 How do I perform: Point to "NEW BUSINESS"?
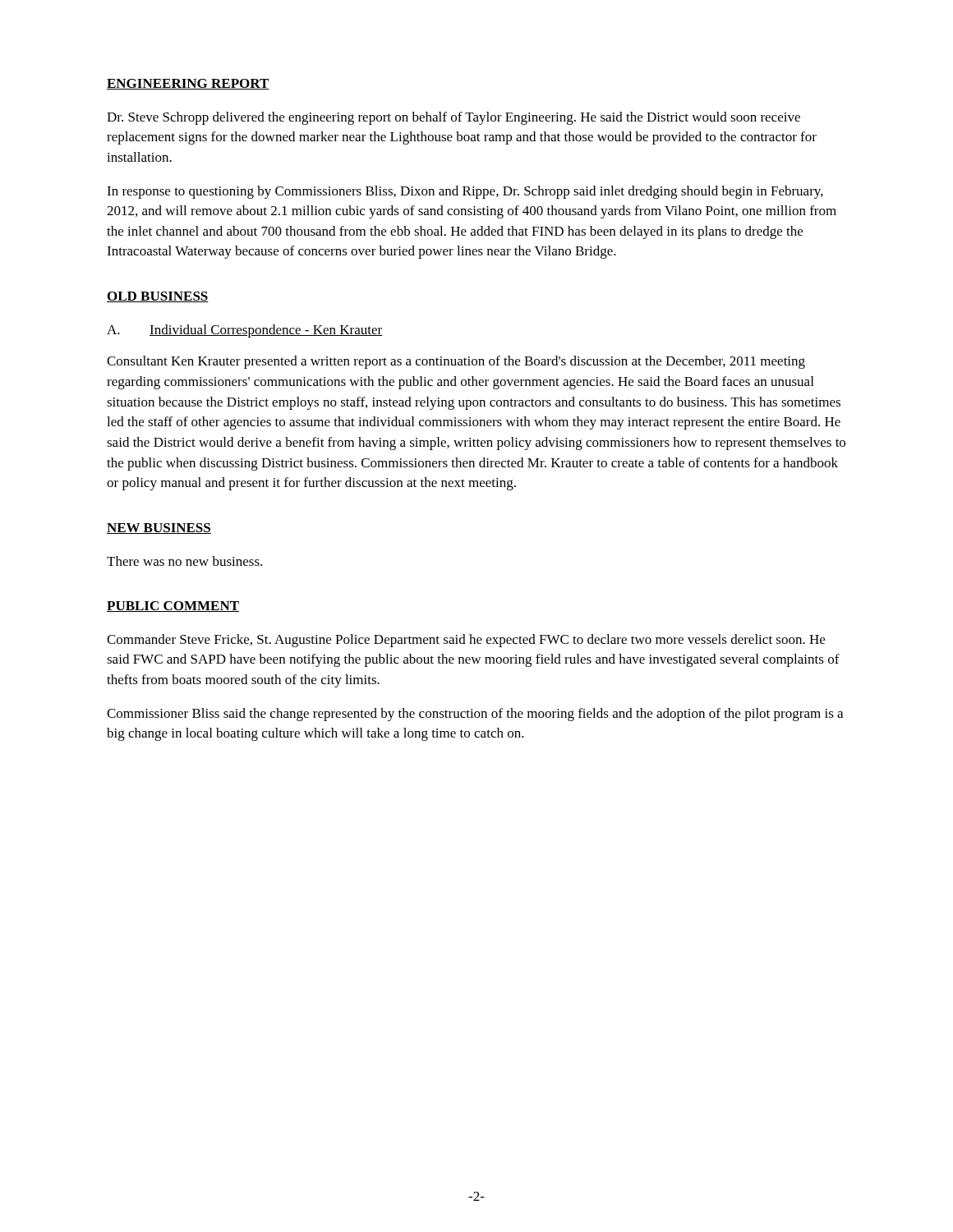pos(159,528)
